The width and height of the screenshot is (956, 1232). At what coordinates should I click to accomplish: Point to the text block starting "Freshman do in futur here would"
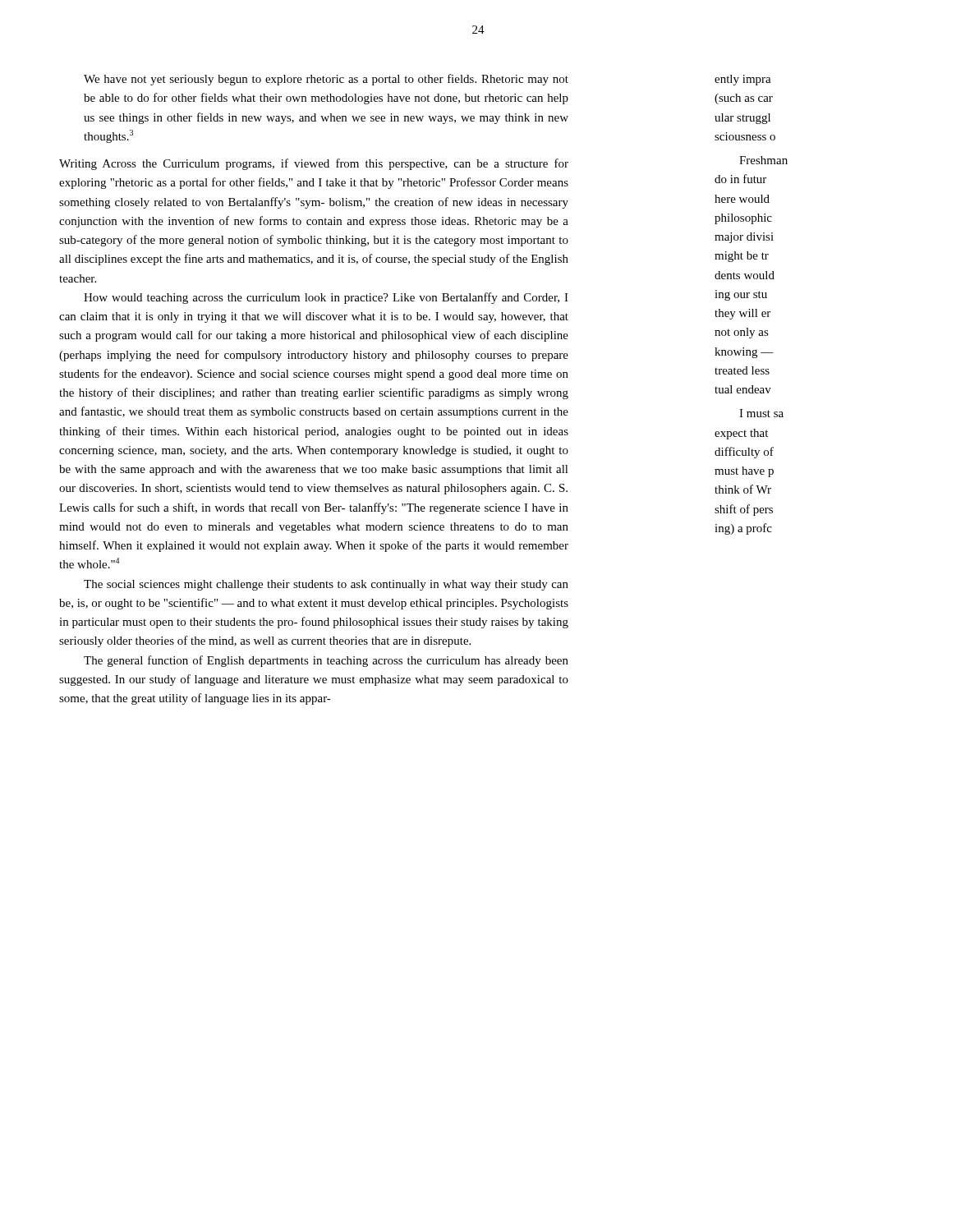pyautogui.click(x=763, y=160)
